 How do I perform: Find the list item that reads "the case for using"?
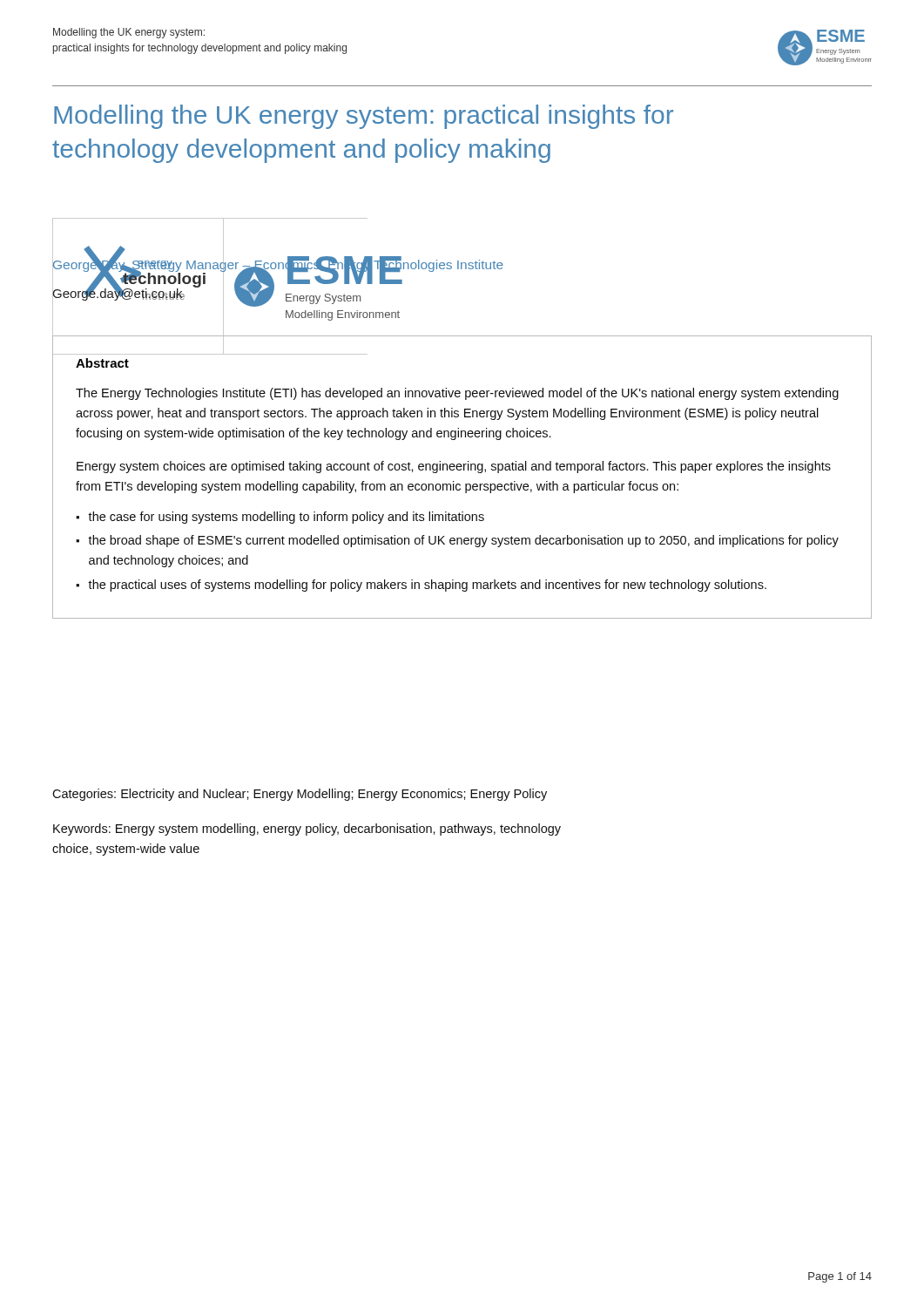(x=286, y=517)
